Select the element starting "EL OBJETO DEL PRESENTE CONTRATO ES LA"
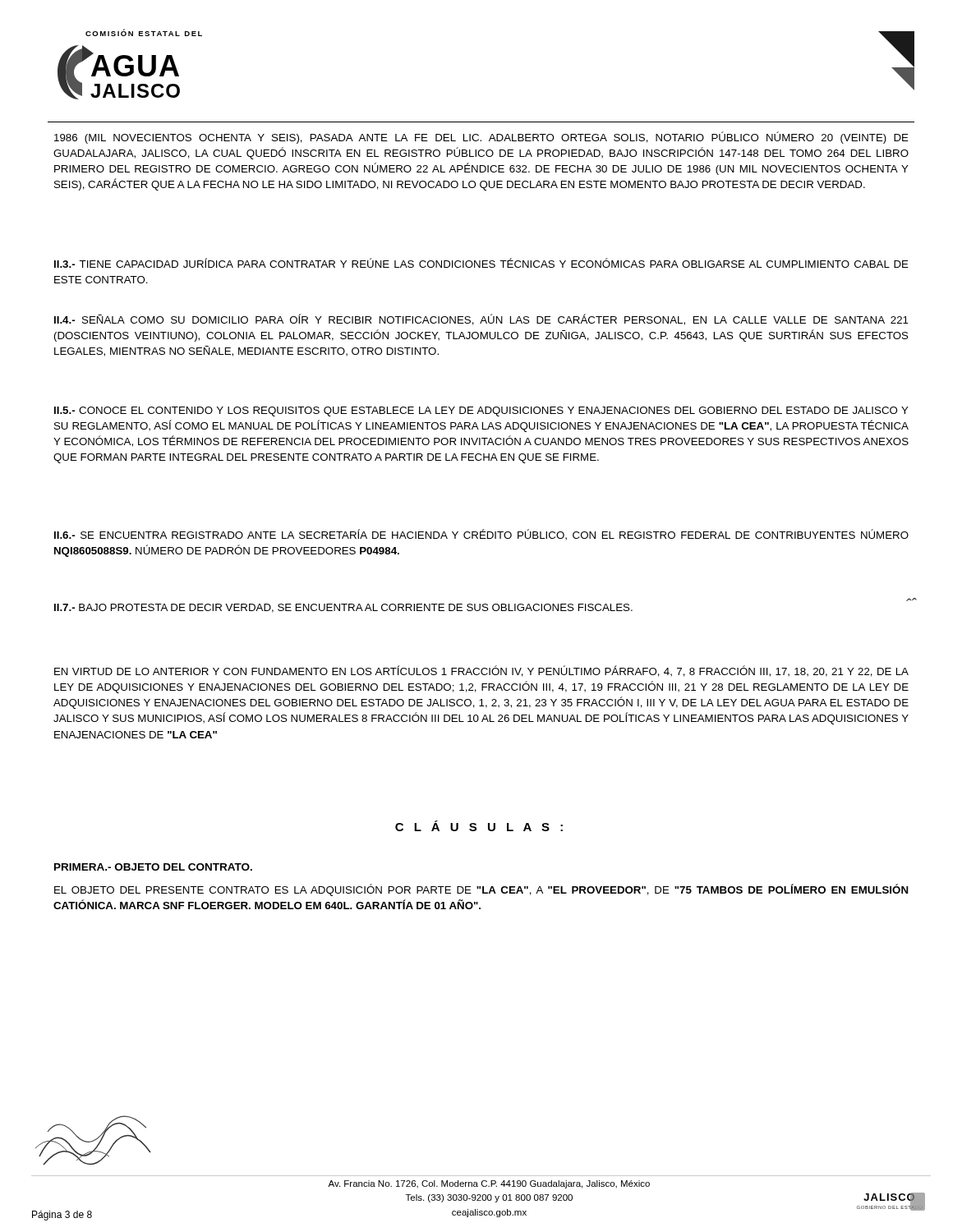Screen dimensions: 1232x962 pyautogui.click(x=481, y=898)
